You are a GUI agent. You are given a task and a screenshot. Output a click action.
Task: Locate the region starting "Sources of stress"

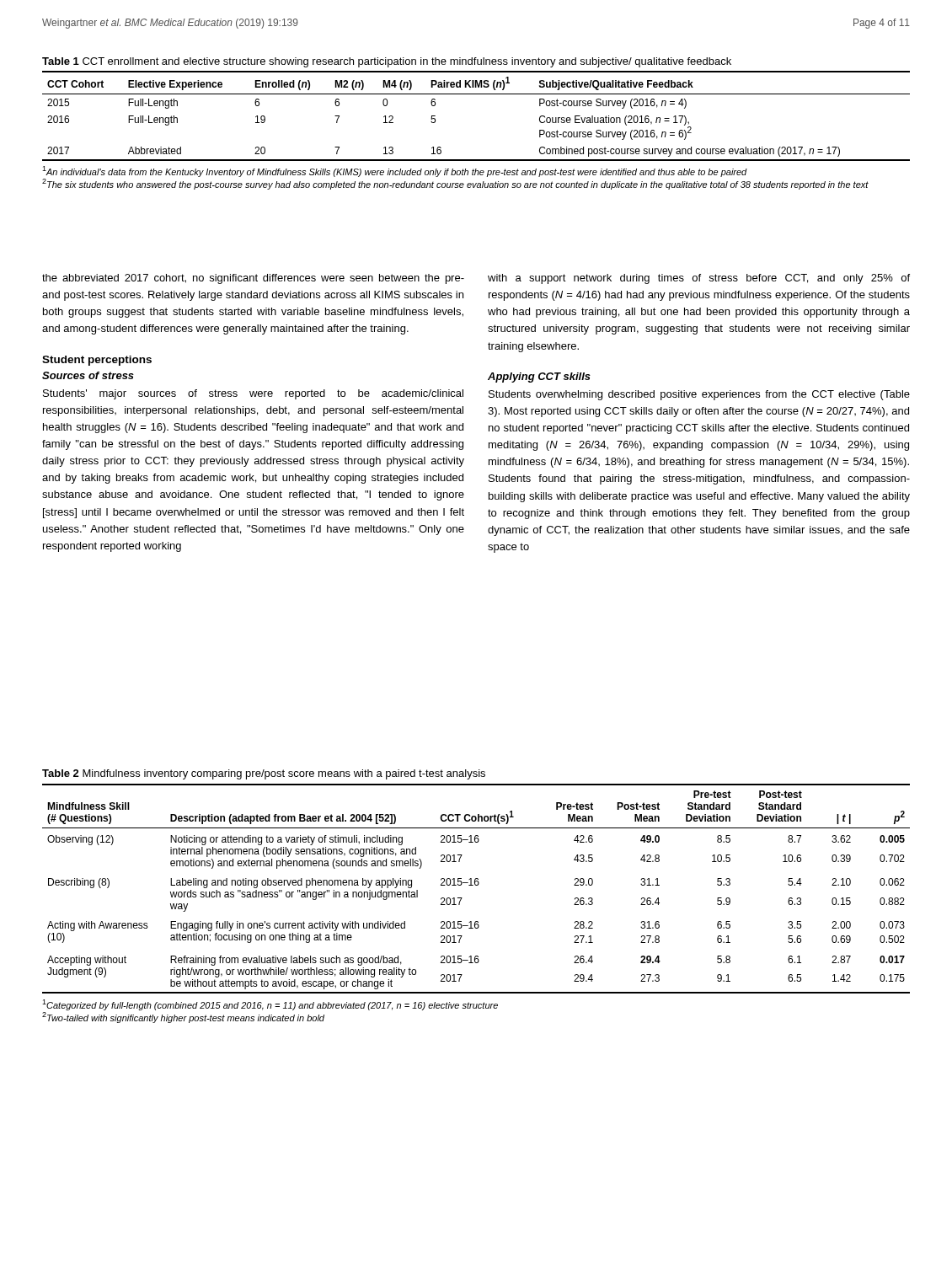click(88, 375)
